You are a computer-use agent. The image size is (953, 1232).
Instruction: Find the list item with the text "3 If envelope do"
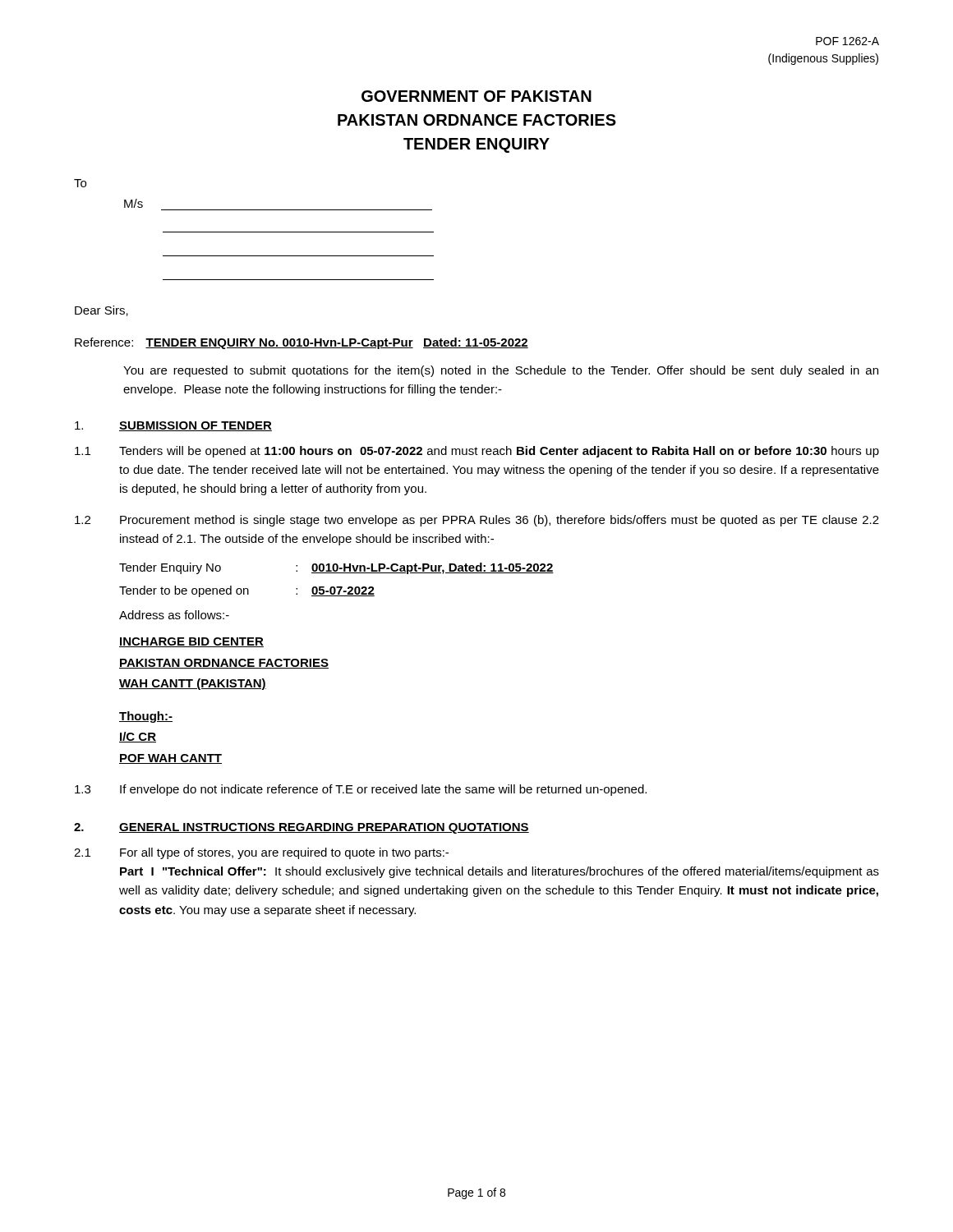click(x=476, y=789)
